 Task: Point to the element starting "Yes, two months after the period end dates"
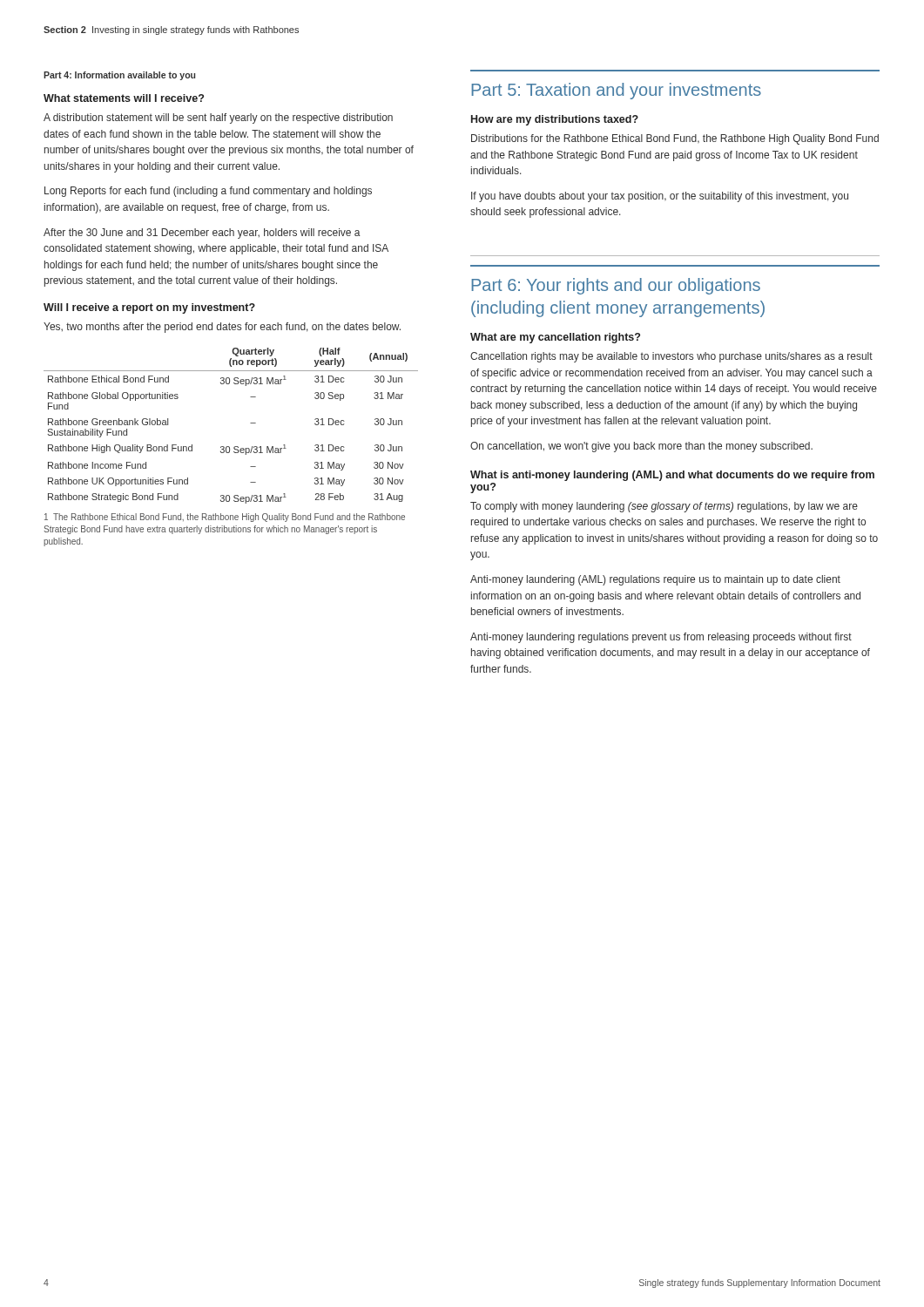pyautogui.click(x=223, y=327)
